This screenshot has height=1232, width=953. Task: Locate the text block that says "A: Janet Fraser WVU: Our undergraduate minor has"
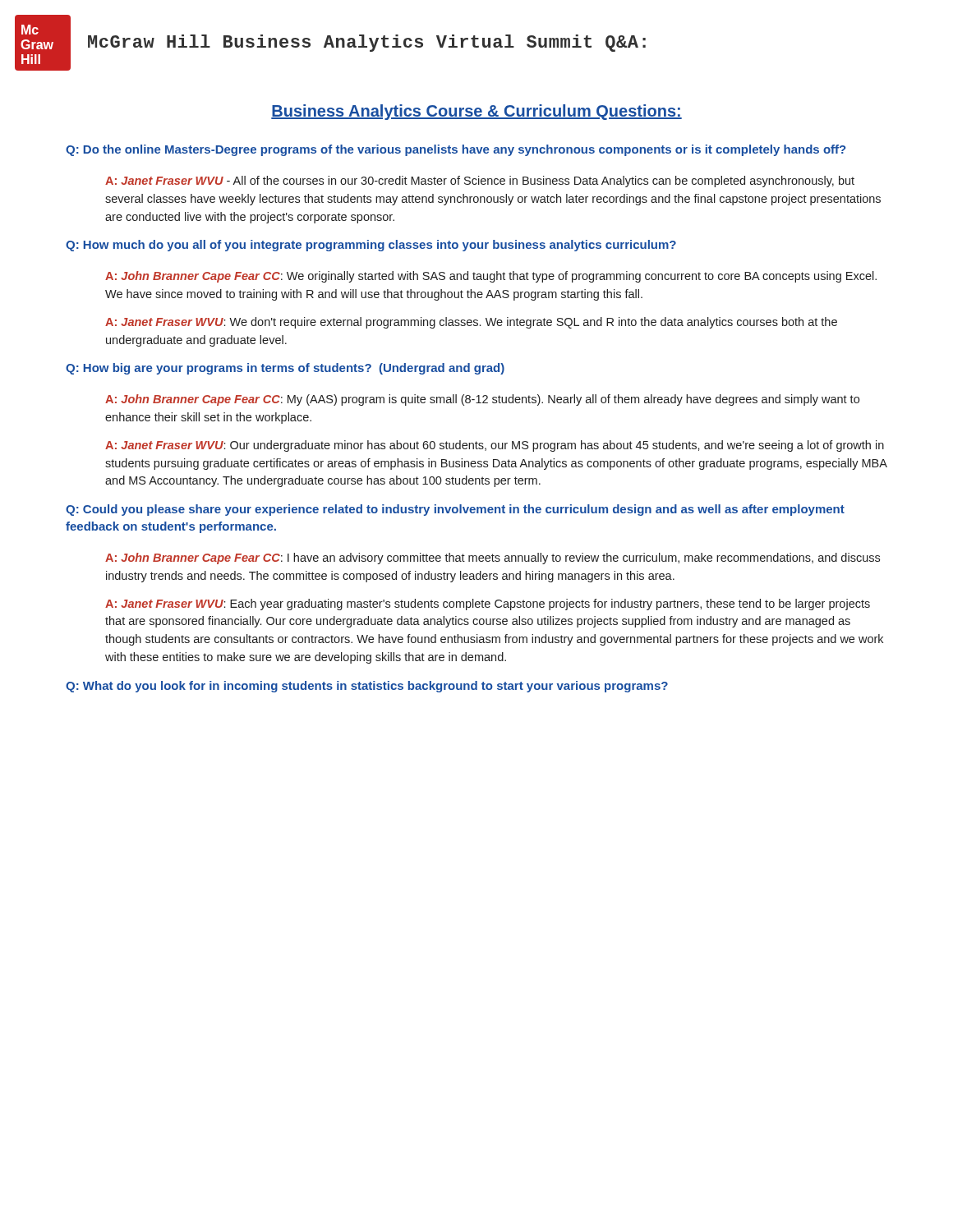pos(496,463)
